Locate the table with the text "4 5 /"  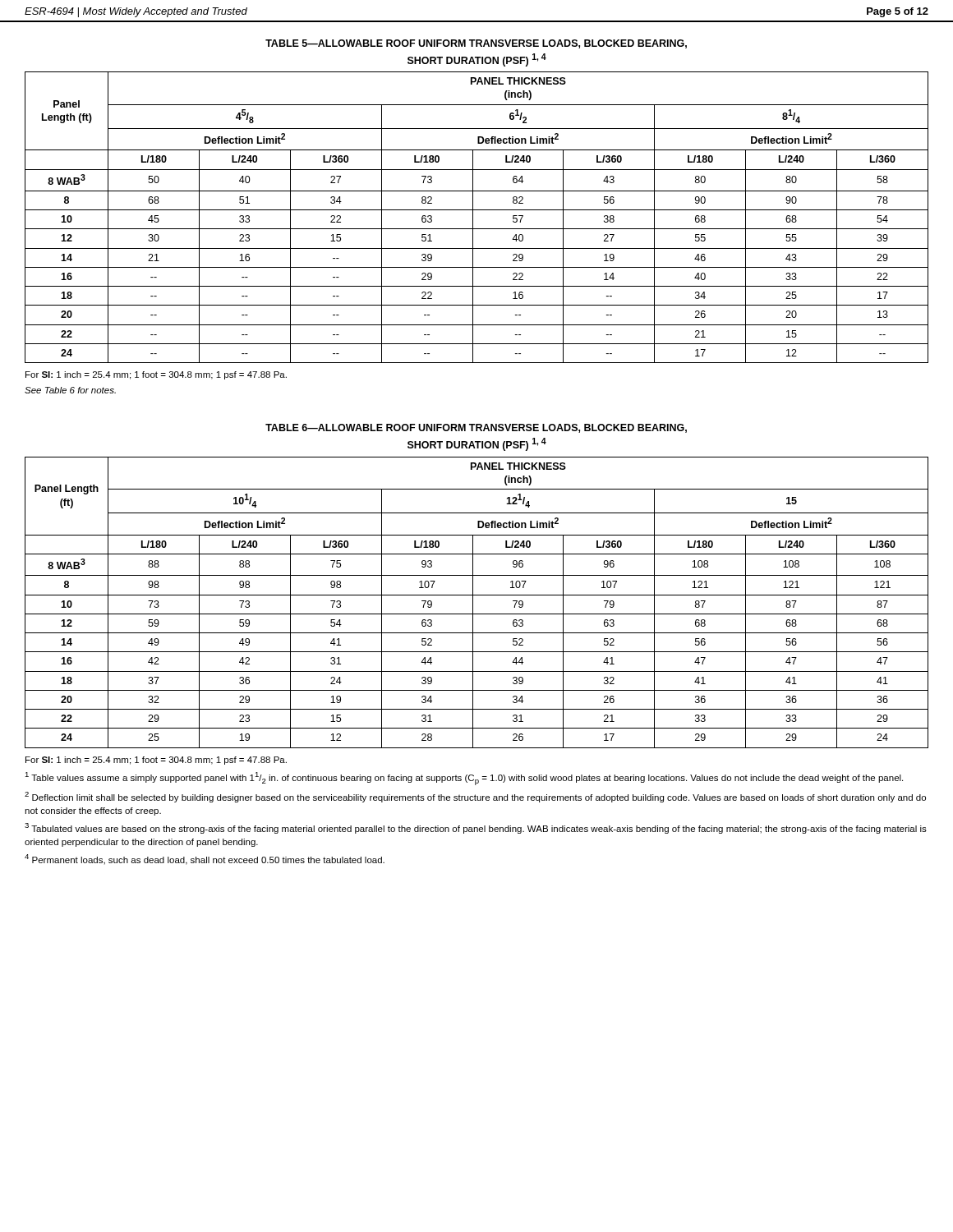tap(476, 217)
